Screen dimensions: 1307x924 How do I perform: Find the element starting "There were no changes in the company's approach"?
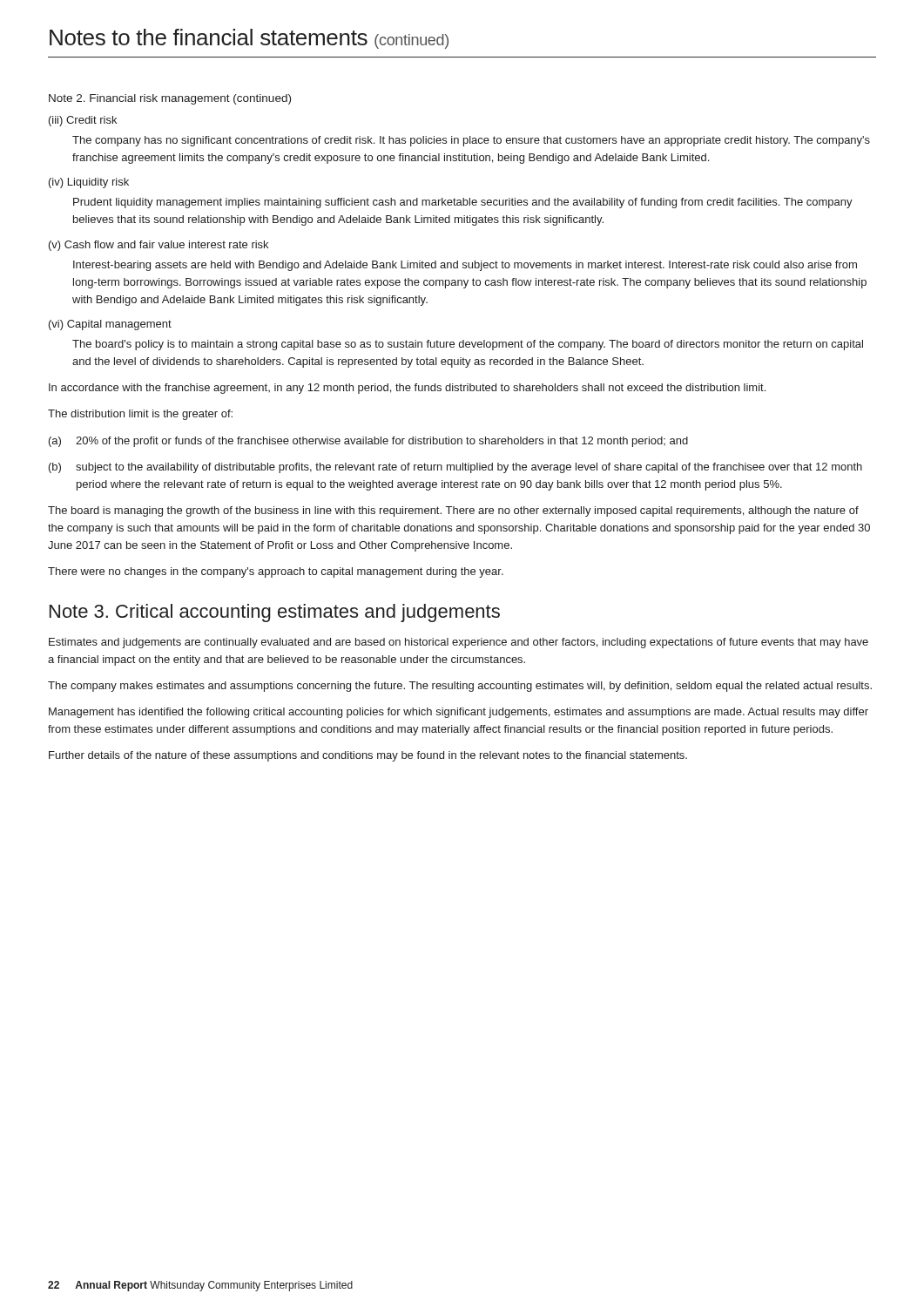tap(462, 572)
